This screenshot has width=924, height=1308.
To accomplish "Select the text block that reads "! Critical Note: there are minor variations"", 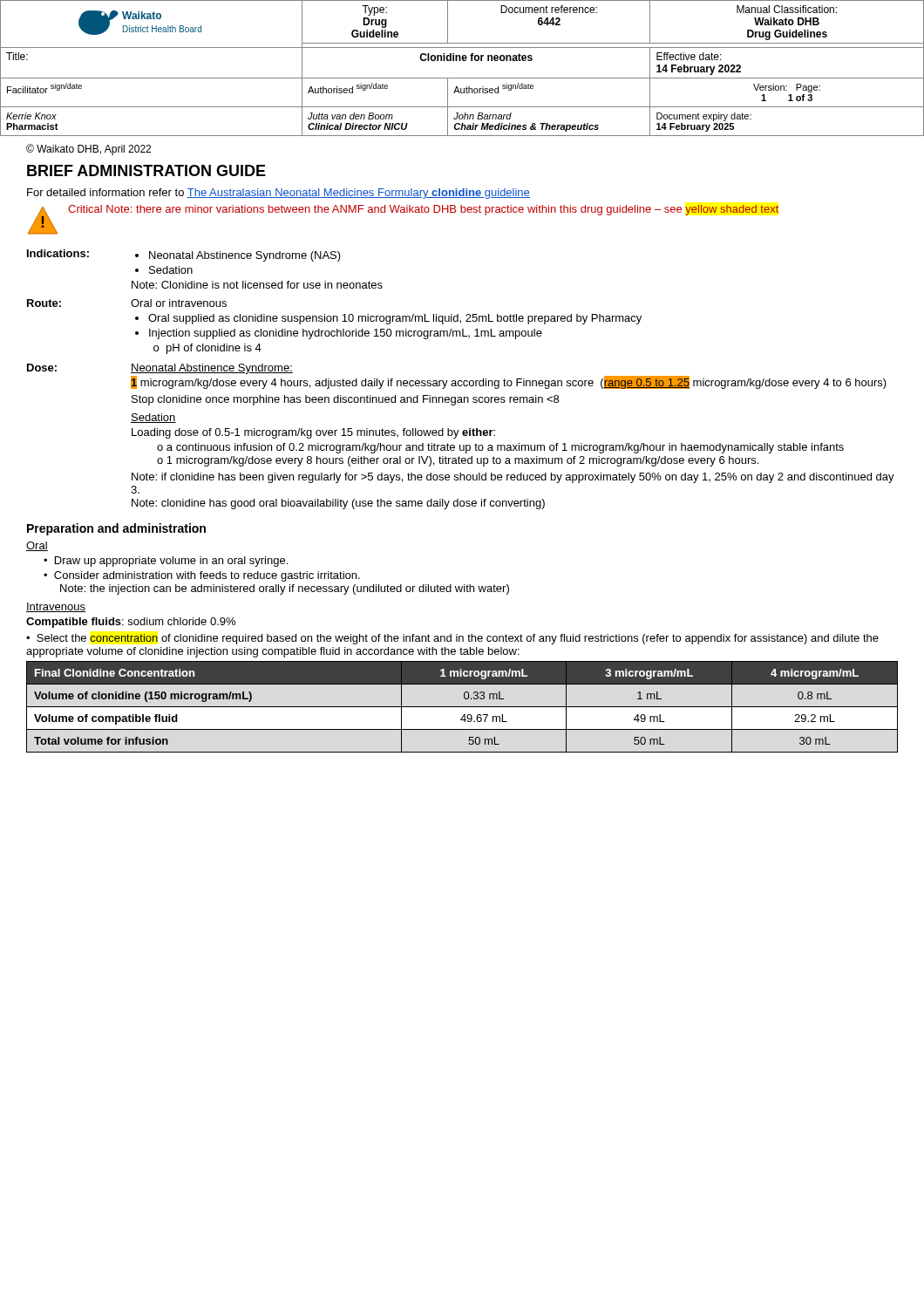I will pyautogui.click(x=402, y=221).
